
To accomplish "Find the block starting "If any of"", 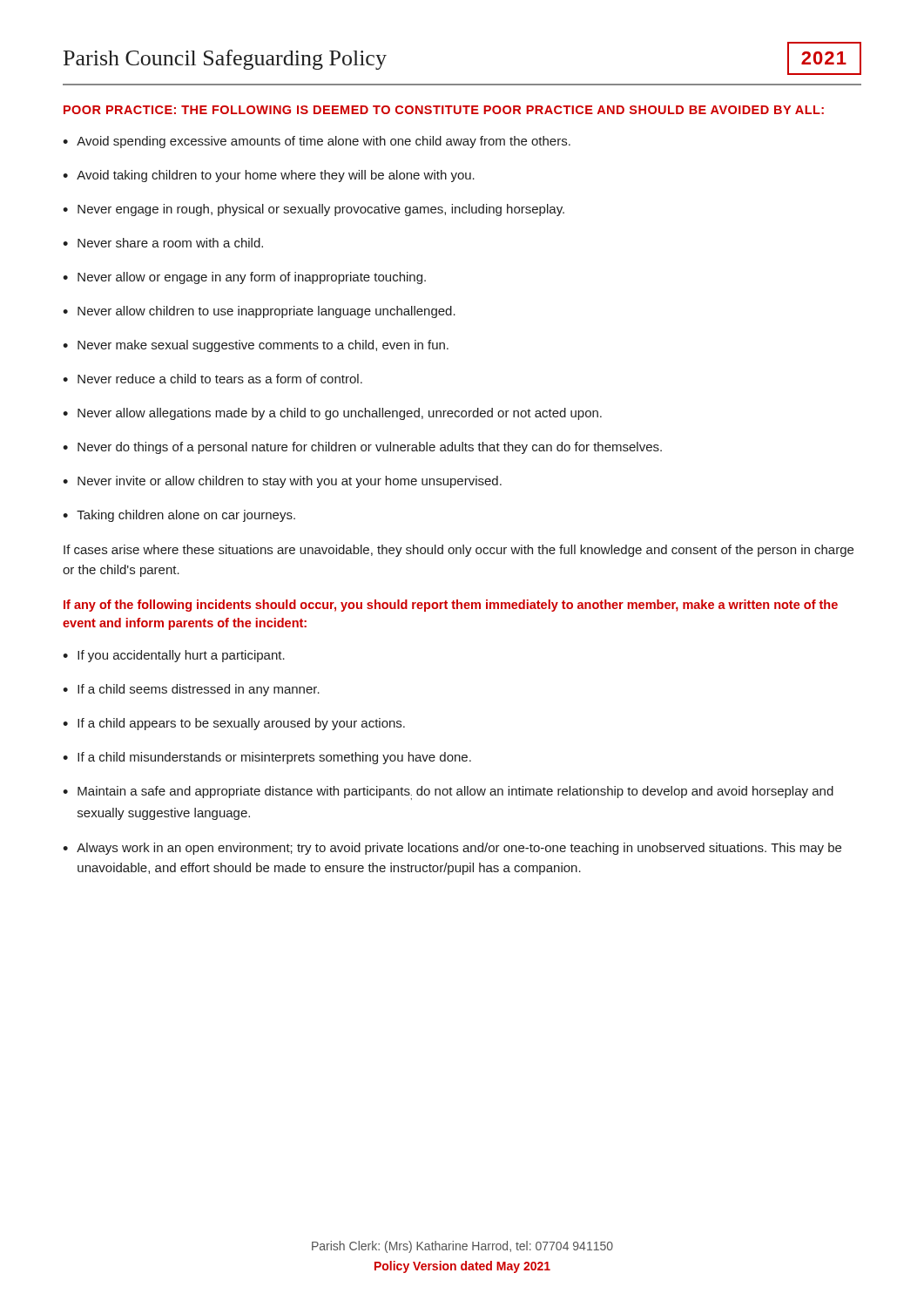I will click(450, 614).
